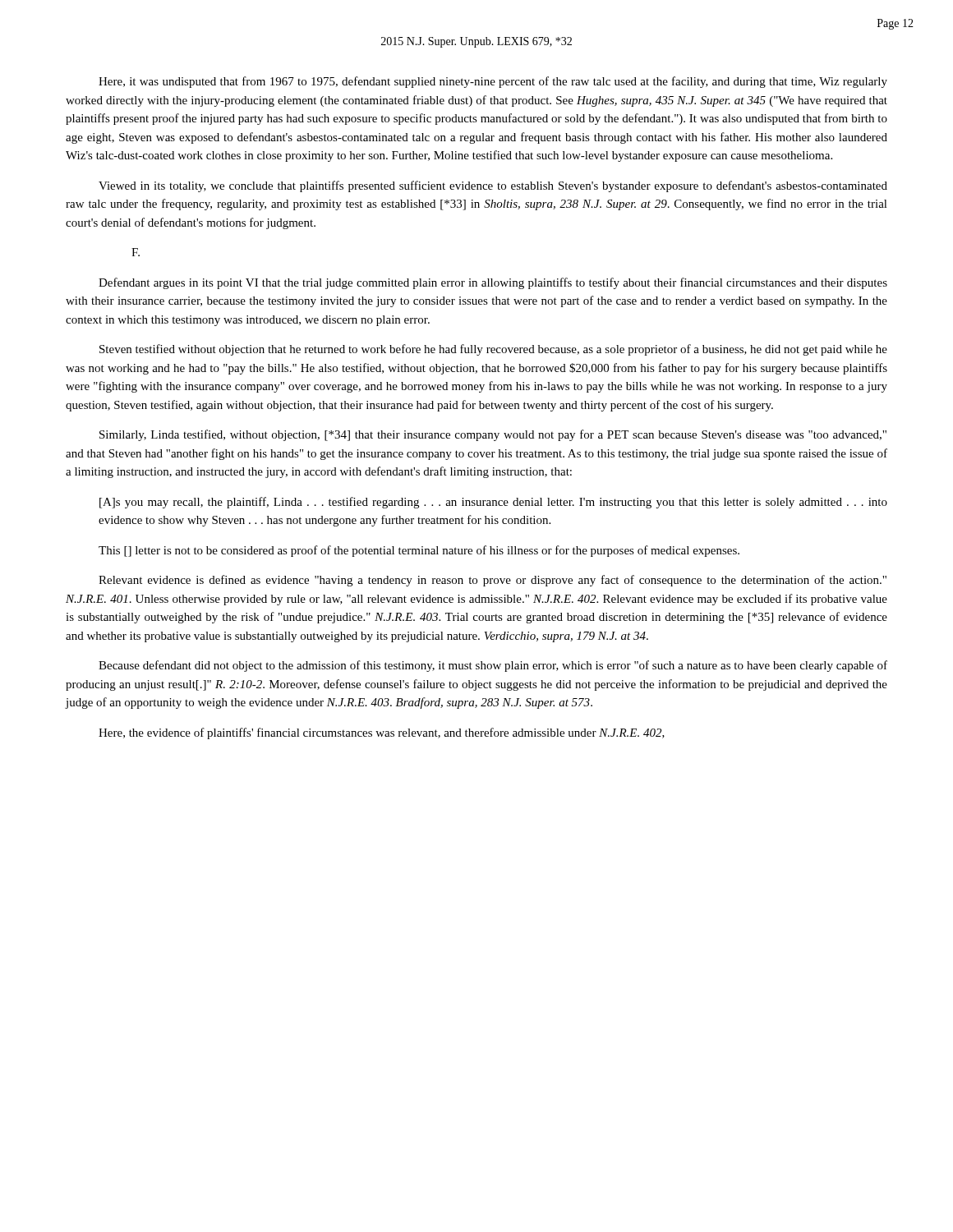Locate the region starting "Here, it was"

click(x=476, y=118)
